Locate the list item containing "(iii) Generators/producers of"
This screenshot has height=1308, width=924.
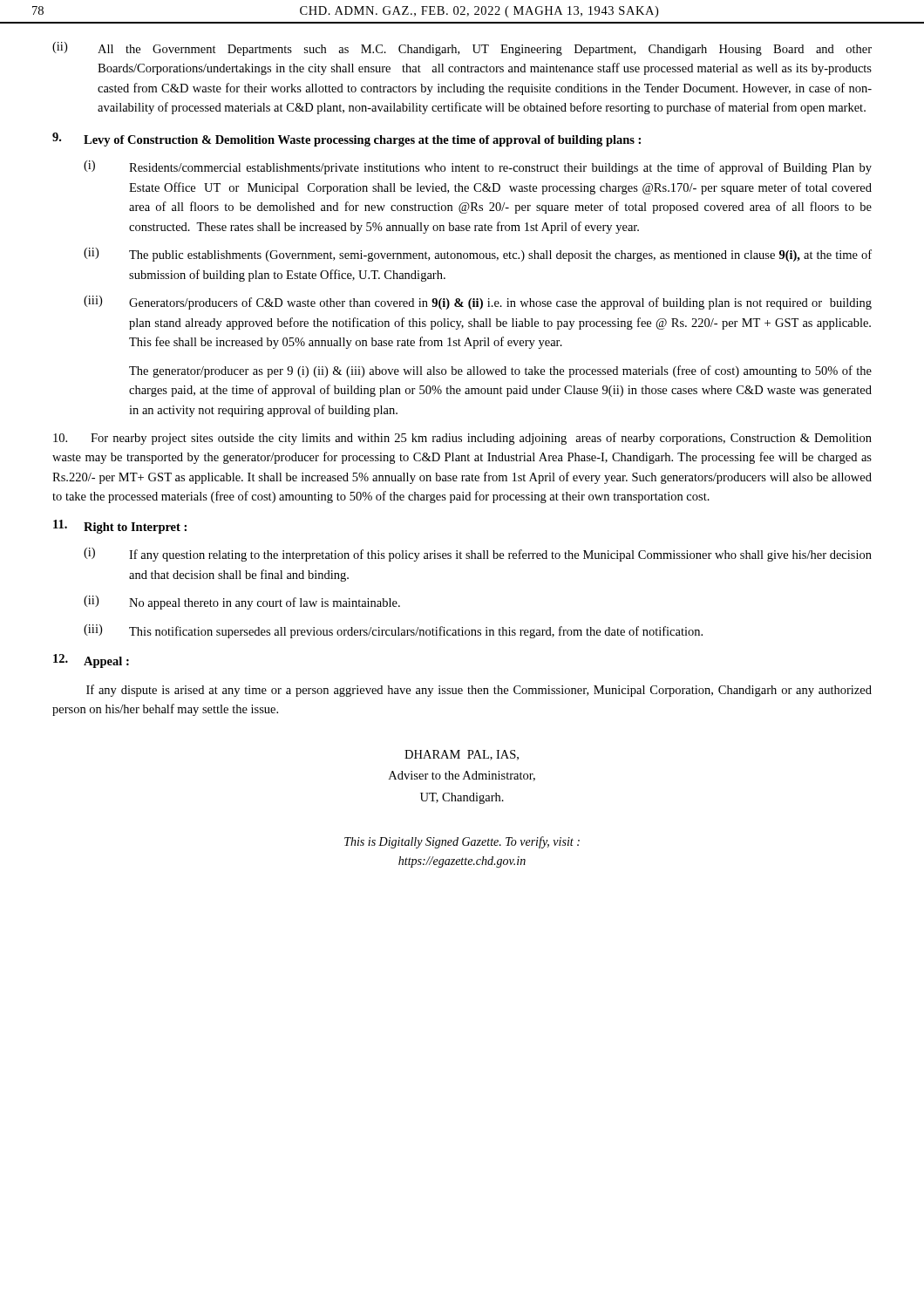point(478,322)
